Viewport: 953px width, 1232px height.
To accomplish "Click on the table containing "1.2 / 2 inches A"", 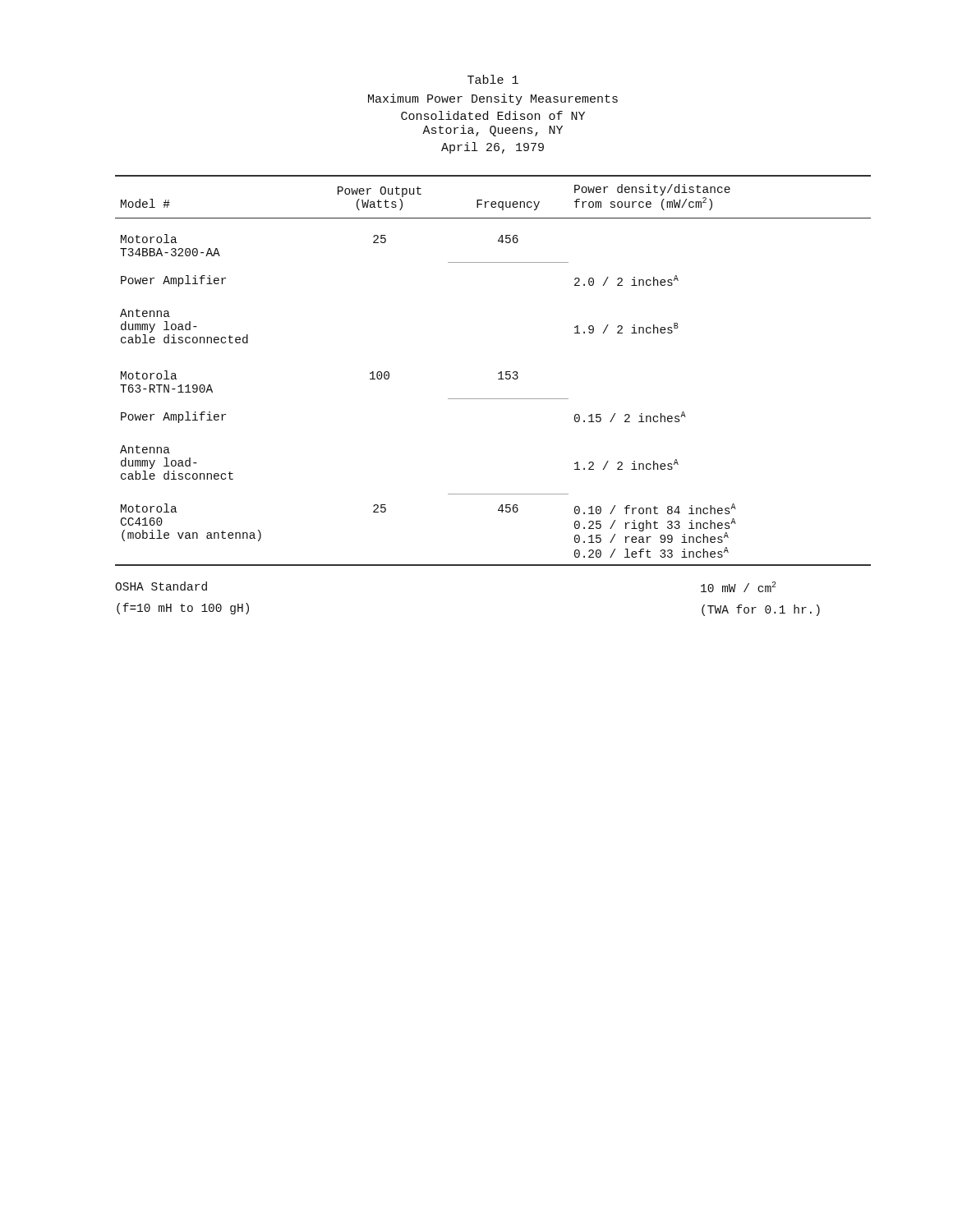I will (x=493, y=396).
